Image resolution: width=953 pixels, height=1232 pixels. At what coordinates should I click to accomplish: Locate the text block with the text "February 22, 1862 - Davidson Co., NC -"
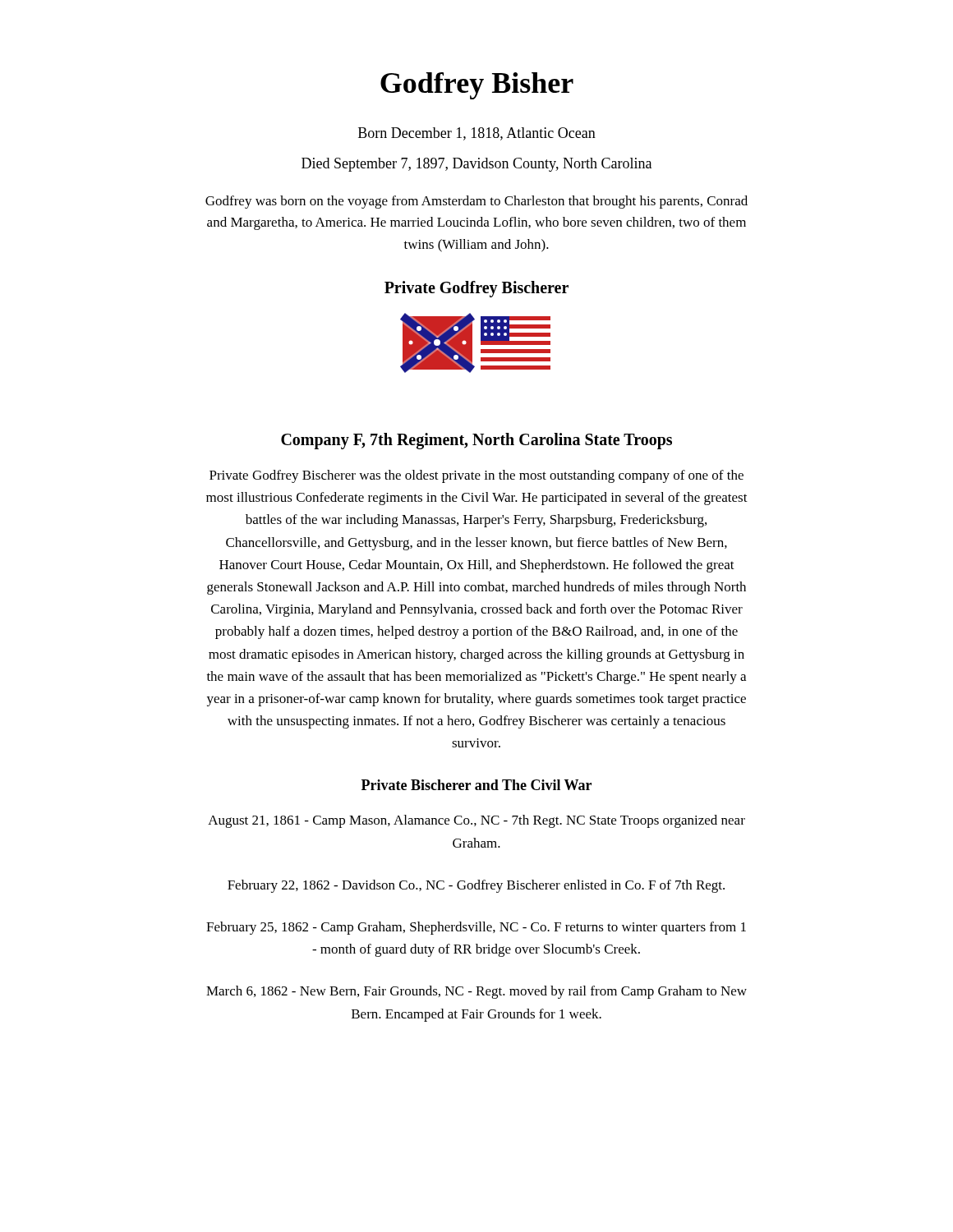(x=476, y=885)
